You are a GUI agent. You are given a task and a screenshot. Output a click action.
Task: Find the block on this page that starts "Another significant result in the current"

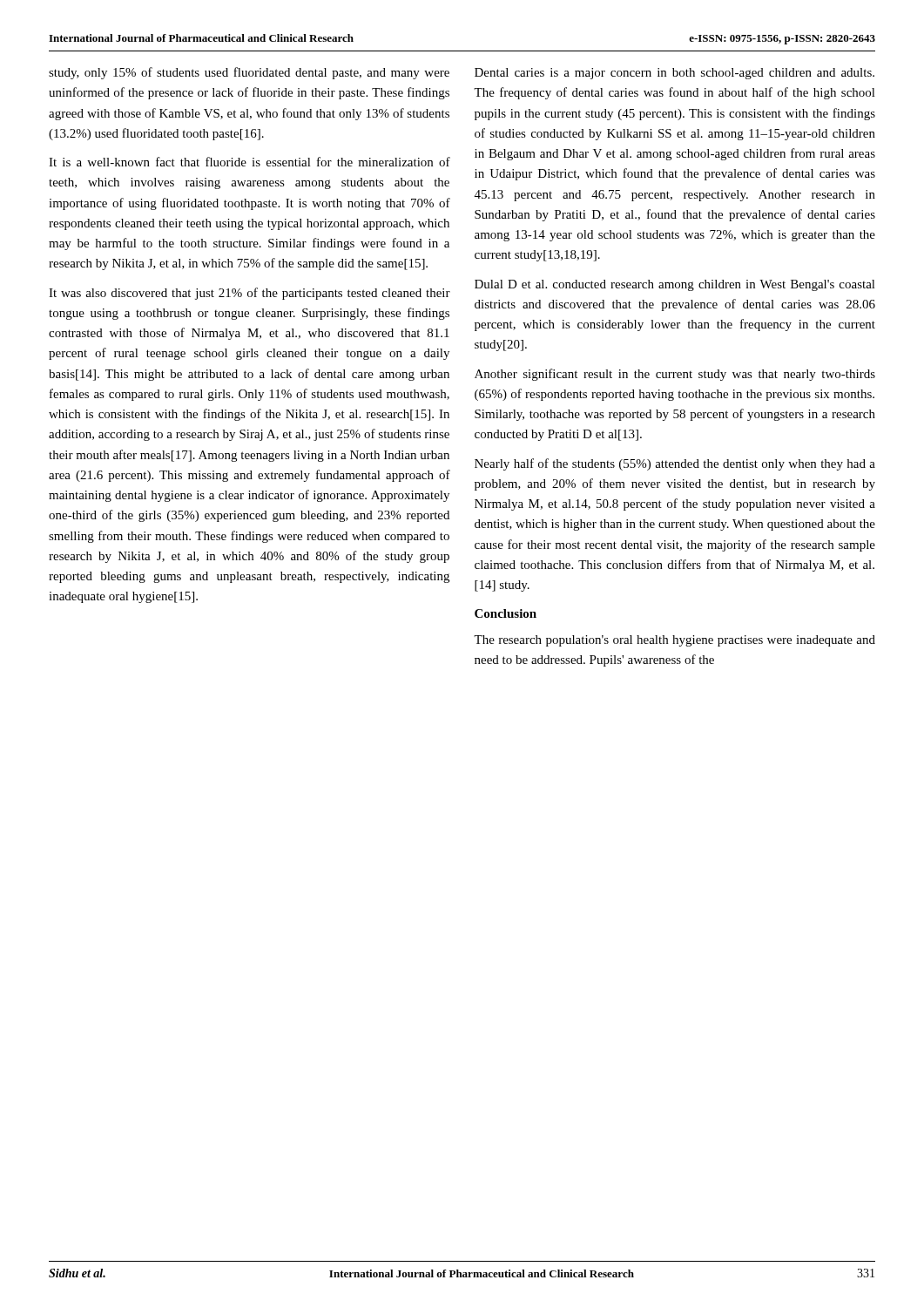click(x=675, y=404)
